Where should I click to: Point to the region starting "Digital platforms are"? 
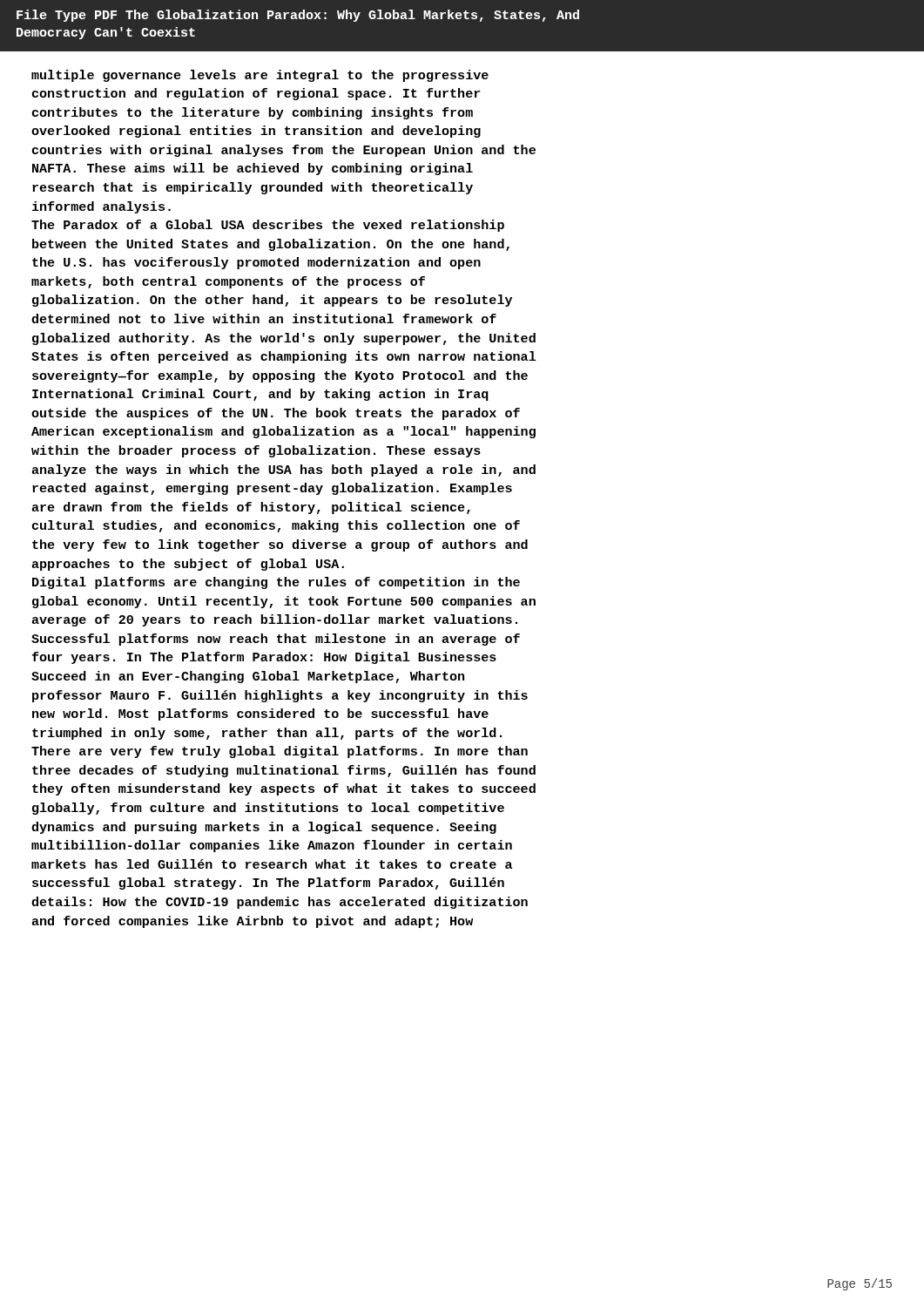pos(462,753)
